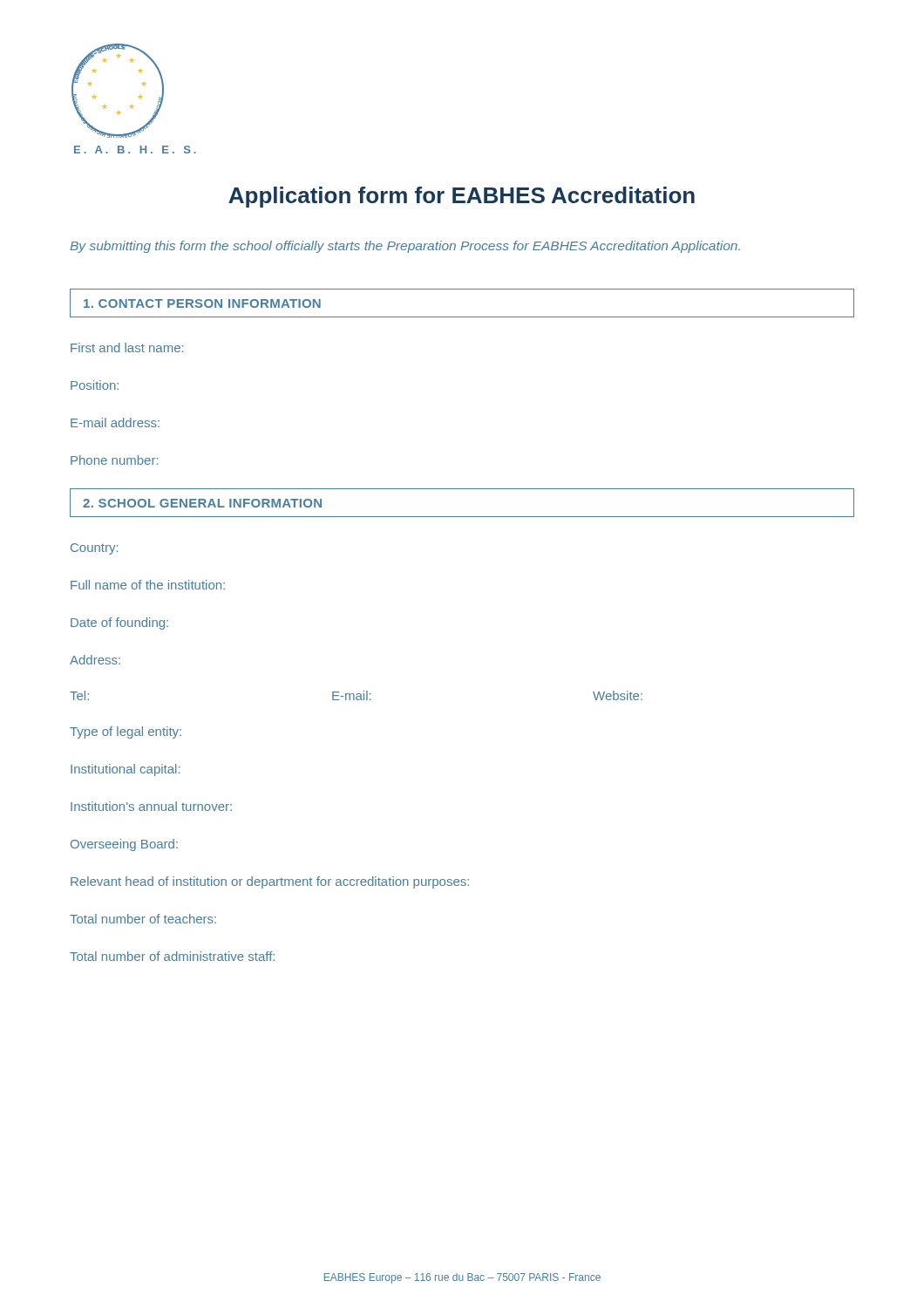Navigate to the region starting "Total number of teachers:"
This screenshot has width=924, height=1308.
tap(144, 919)
